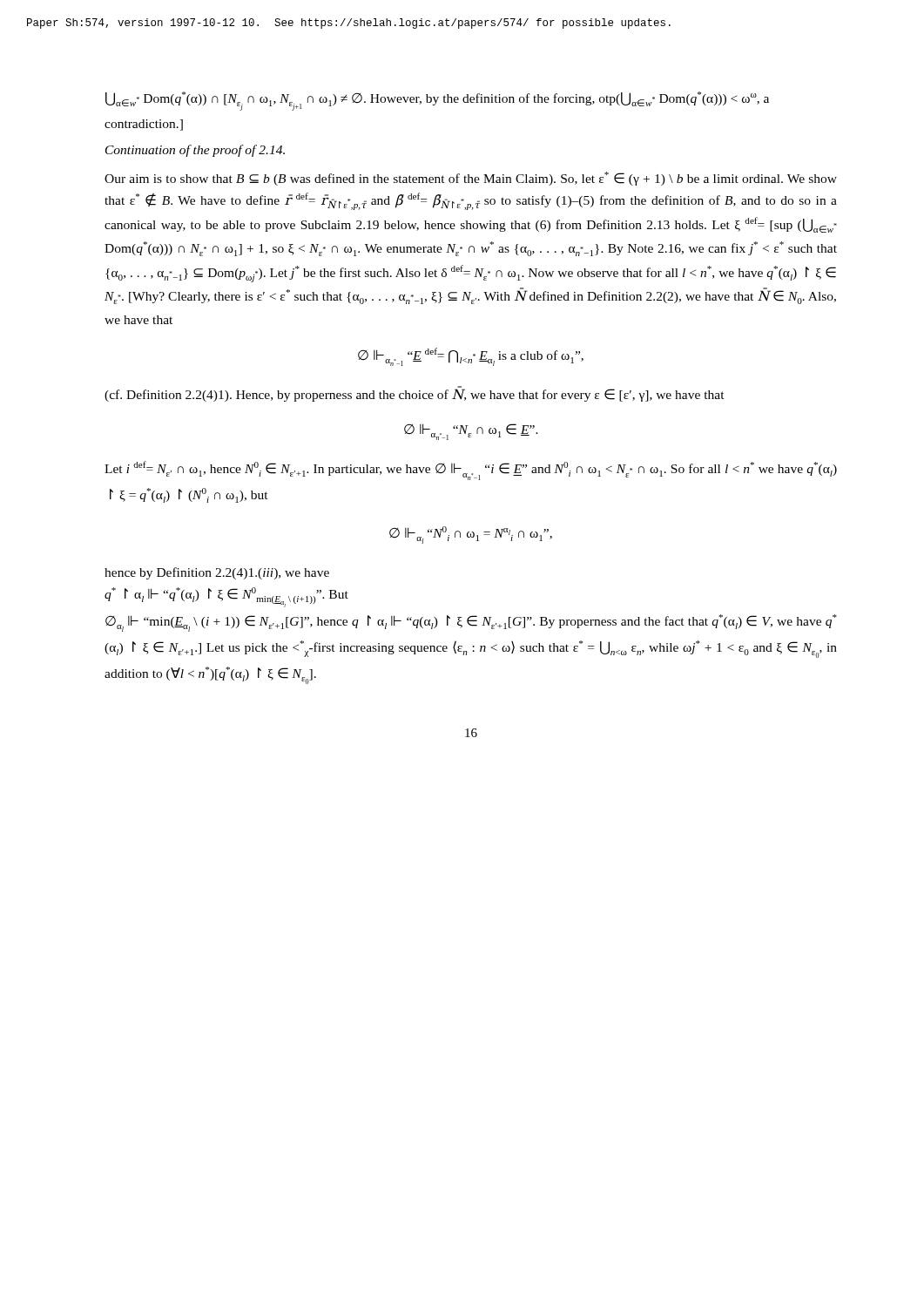
Task: Point to the formula beginning "∅ ⊩αn*−1 “E def= ⋂l<n*"
Action: click(471, 357)
